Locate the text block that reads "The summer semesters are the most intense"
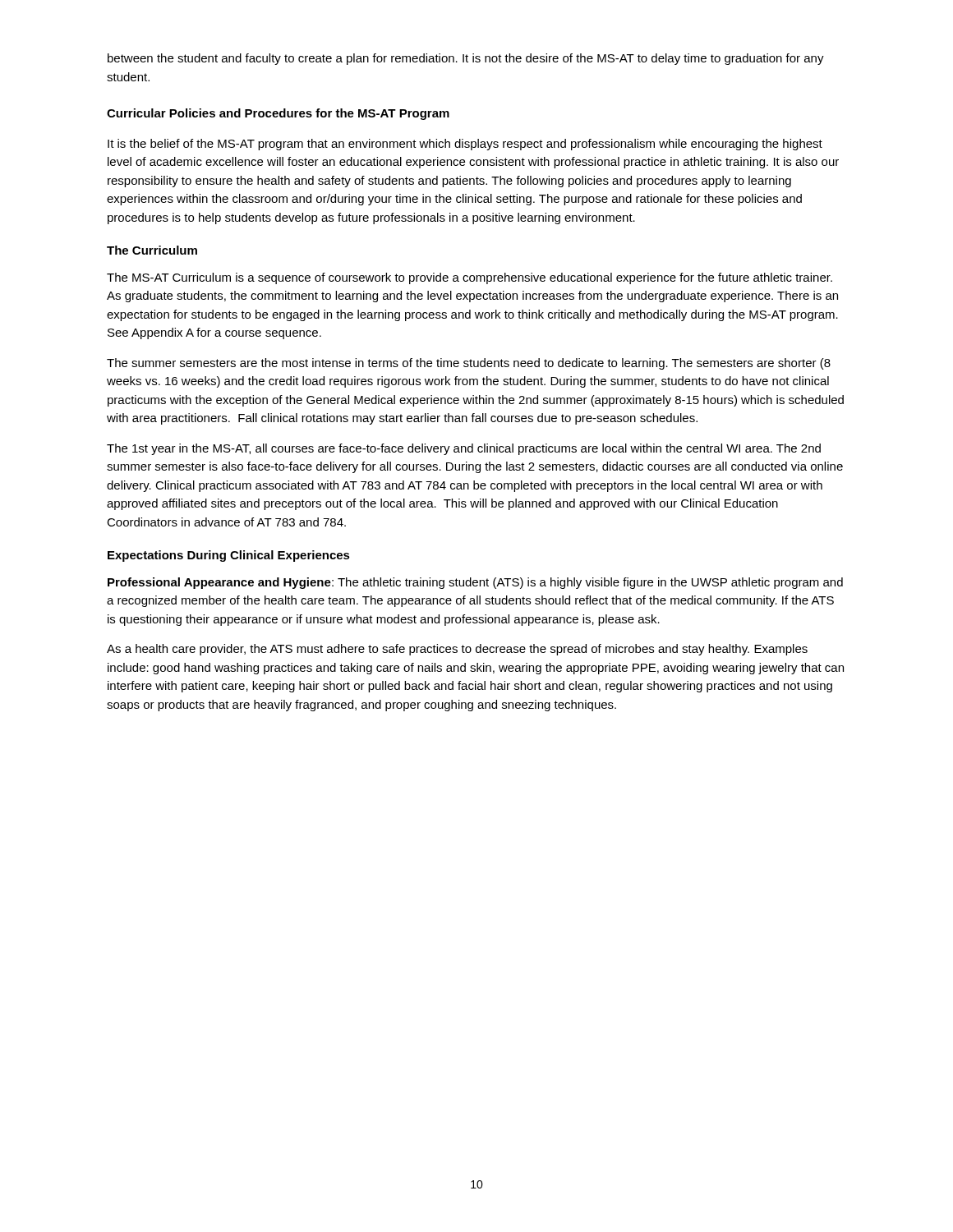953x1232 pixels. point(476,390)
